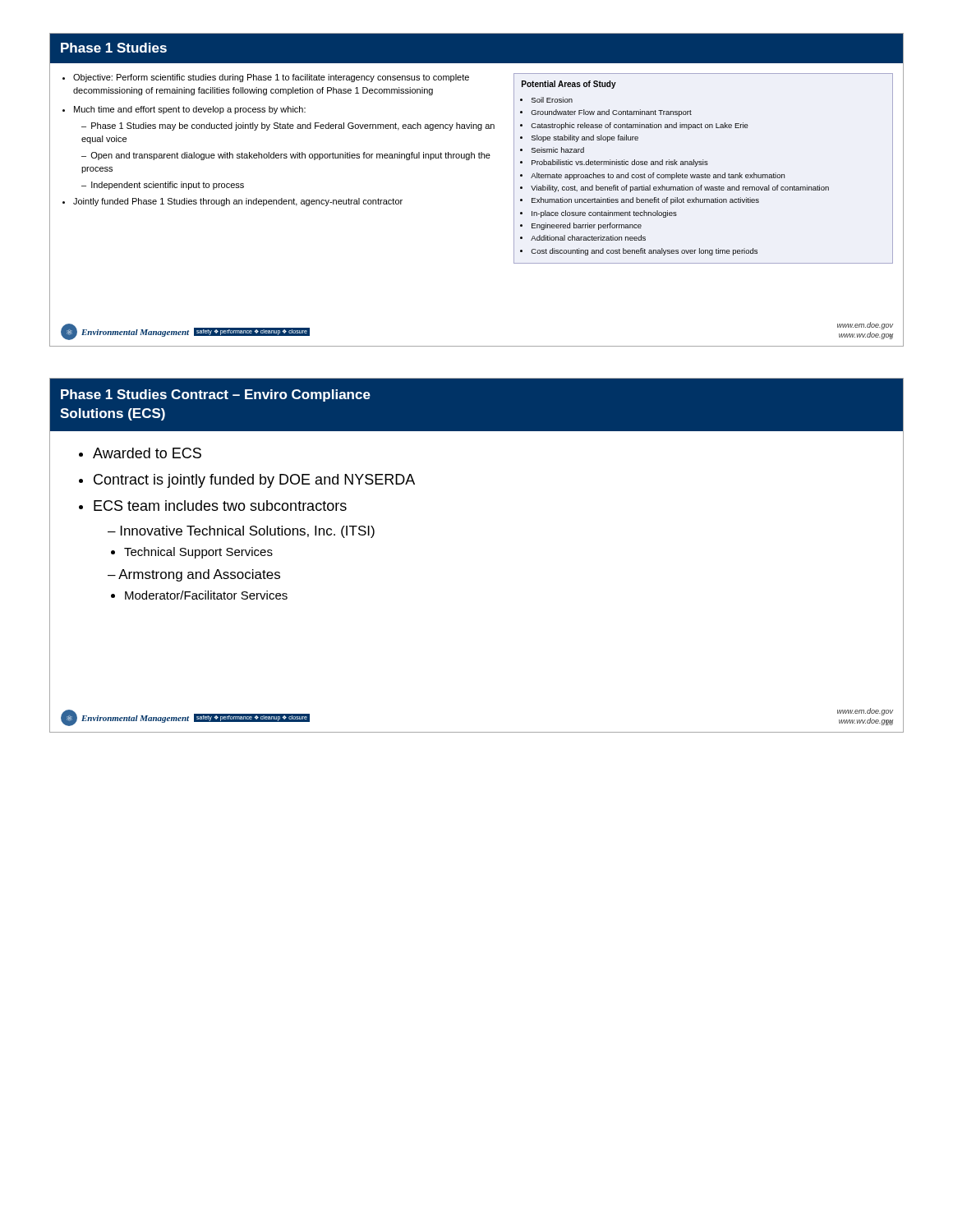
Task: Locate the block of text that opens with "Exhumation uncertainties and benefit of pilot"
Action: [645, 200]
